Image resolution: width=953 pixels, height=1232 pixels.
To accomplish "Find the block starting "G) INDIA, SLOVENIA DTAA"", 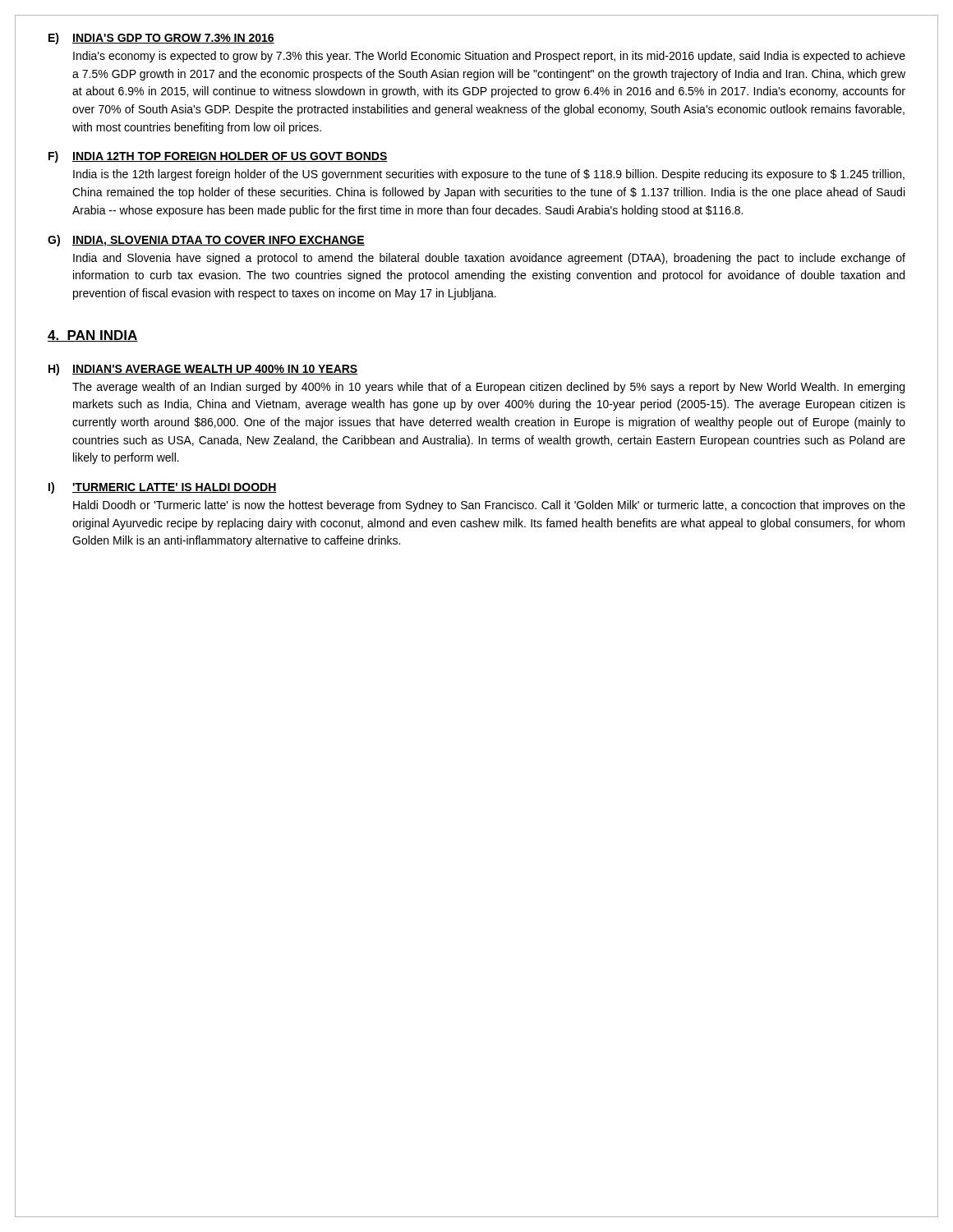I will [476, 268].
